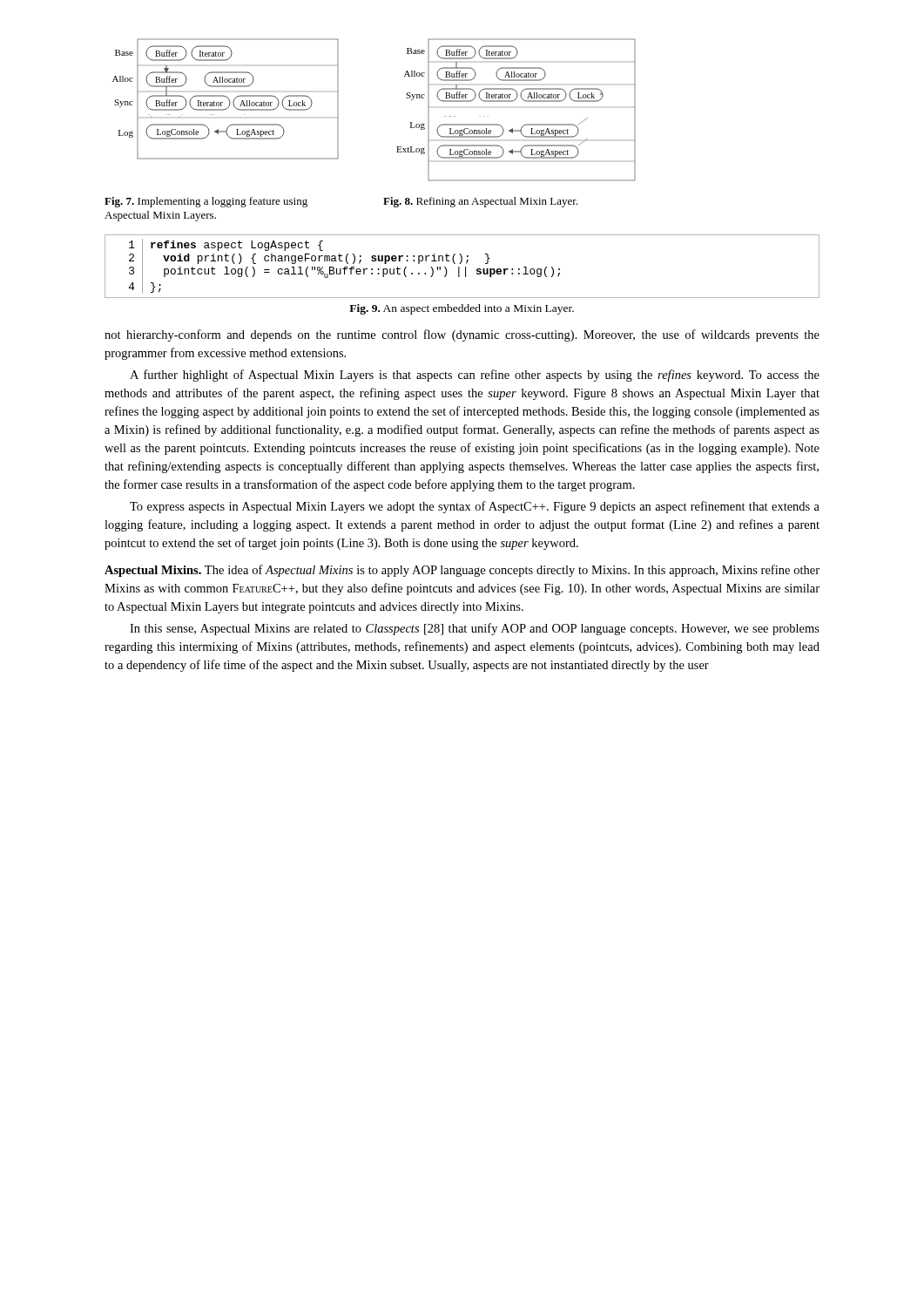Viewport: 924px width, 1307px height.
Task: Find the text block that says "To express aspects in Aspectual Mixin"
Action: point(462,524)
